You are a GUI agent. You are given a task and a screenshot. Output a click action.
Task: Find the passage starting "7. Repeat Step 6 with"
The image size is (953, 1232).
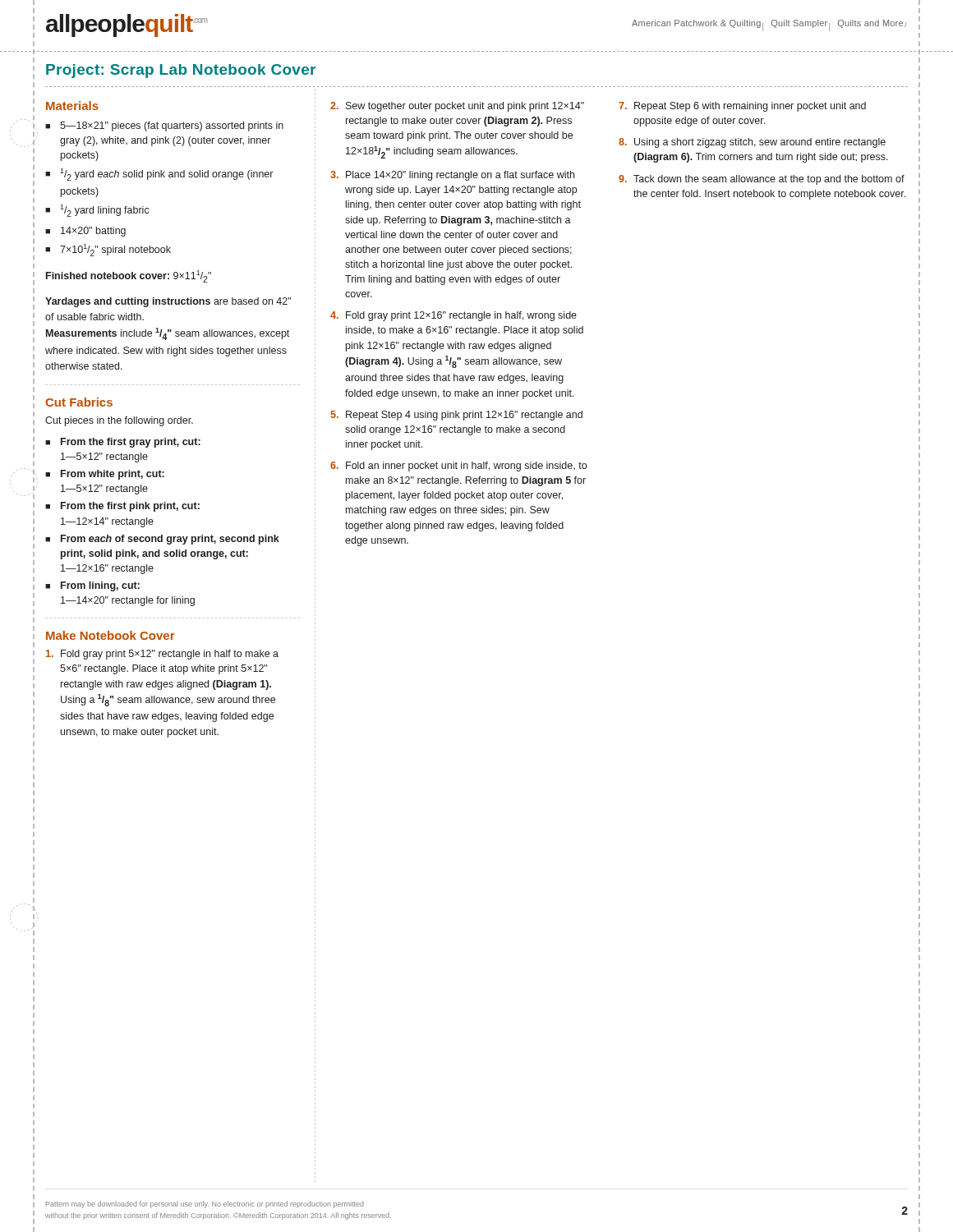(x=763, y=113)
